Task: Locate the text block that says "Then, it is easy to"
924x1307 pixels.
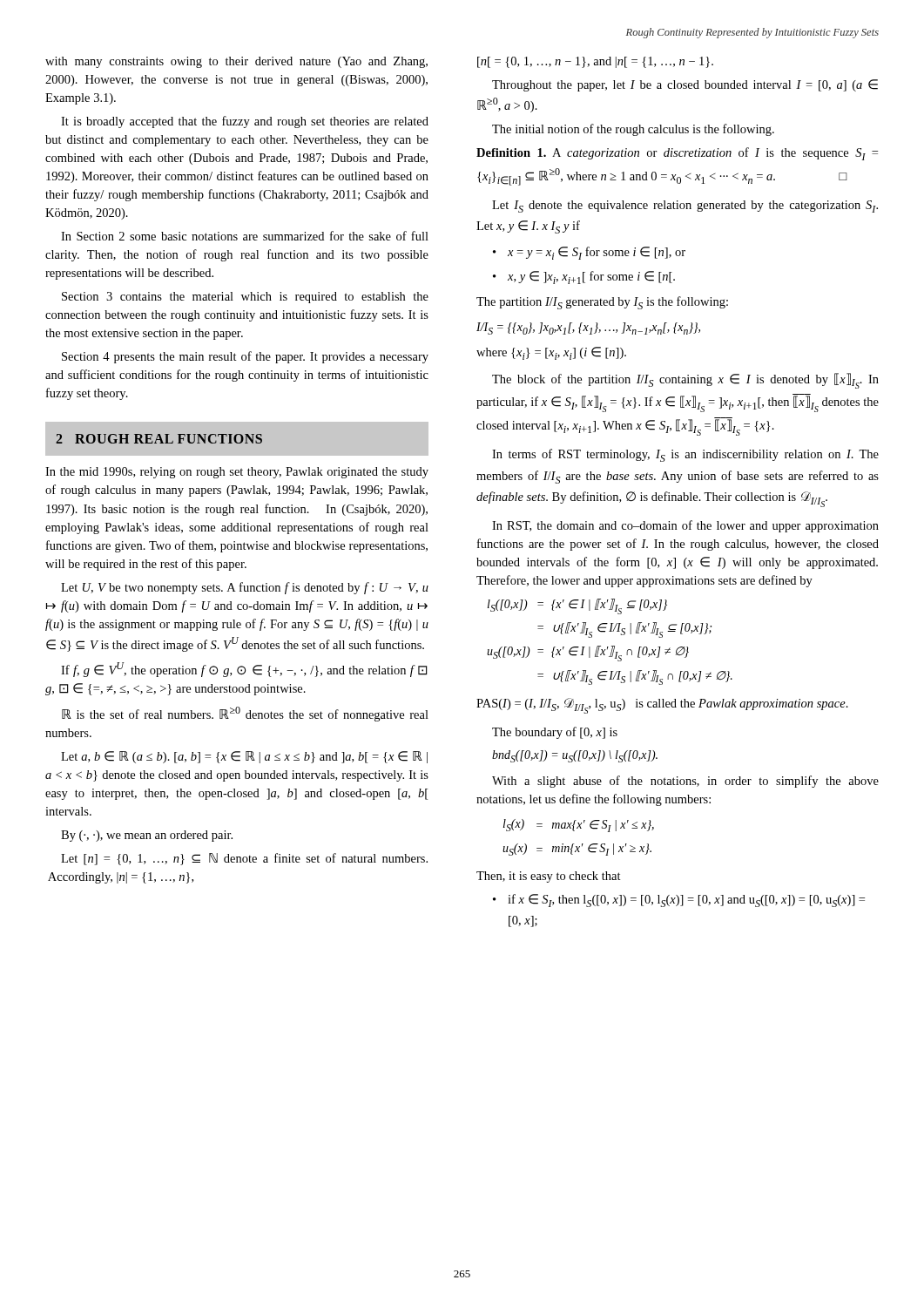Action: 549,877
